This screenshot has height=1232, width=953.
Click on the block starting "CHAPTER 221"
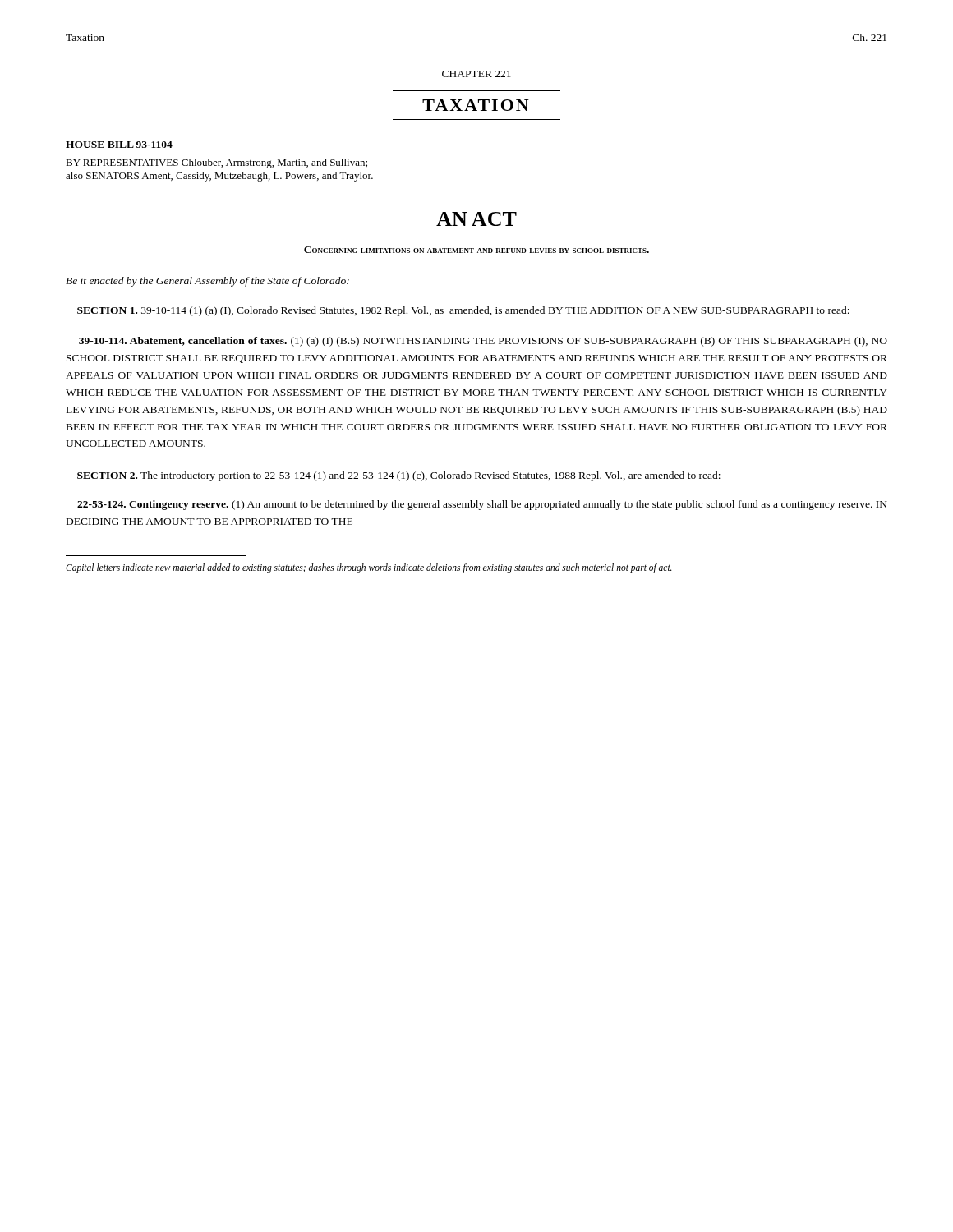click(x=476, y=74)
